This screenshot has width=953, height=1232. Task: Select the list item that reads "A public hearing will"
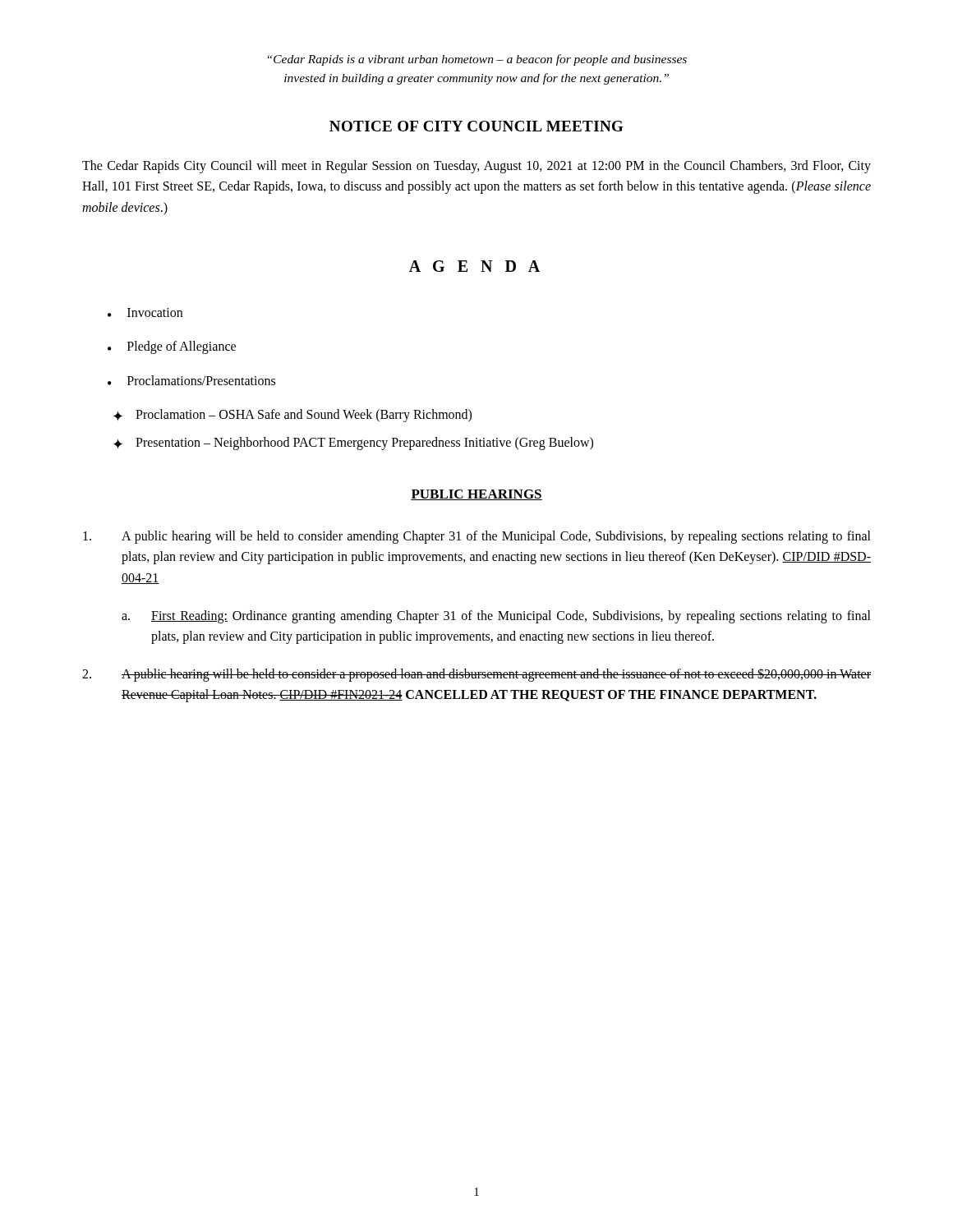point(476,557)
